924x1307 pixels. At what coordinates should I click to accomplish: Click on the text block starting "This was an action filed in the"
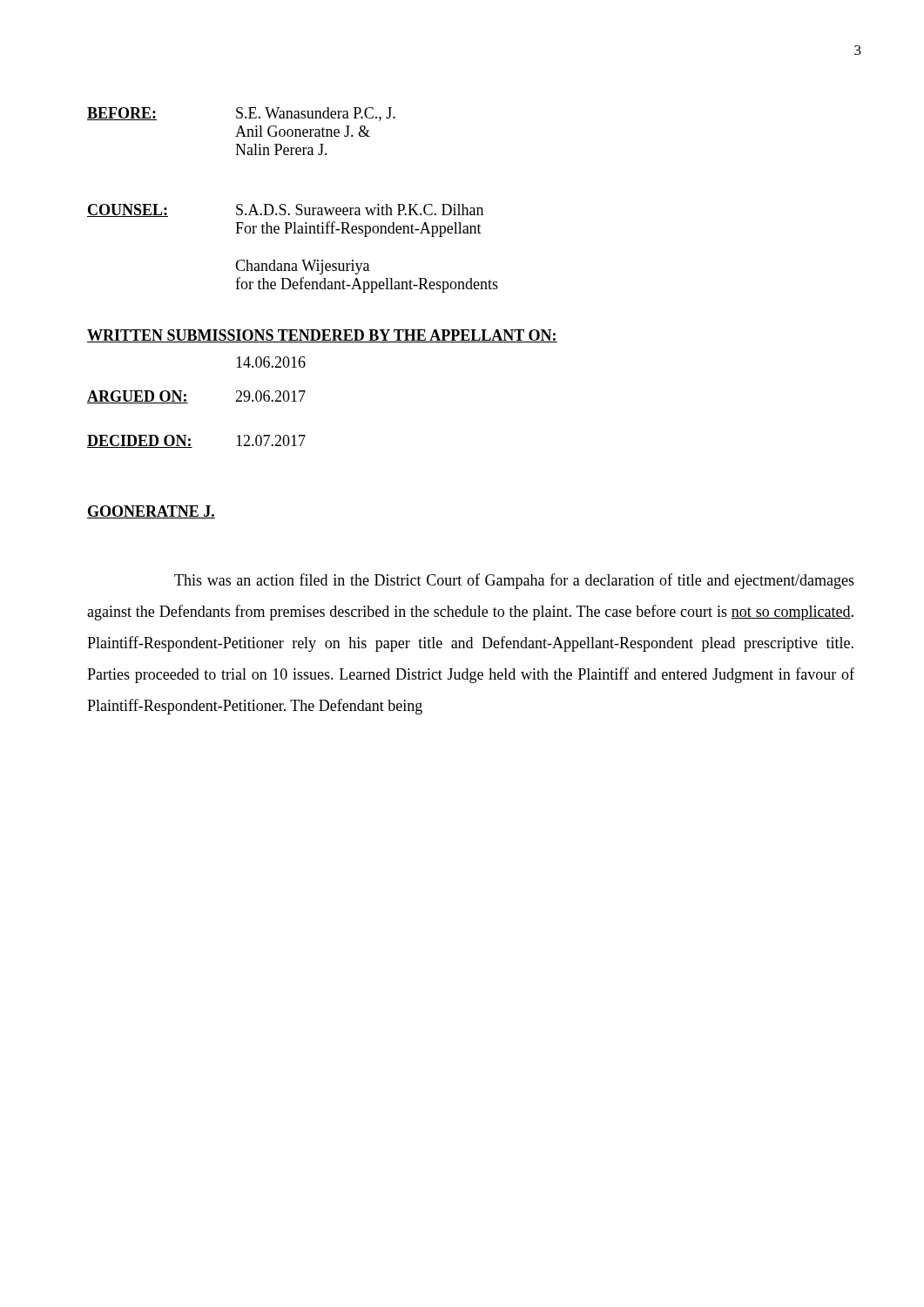(471, 643)
